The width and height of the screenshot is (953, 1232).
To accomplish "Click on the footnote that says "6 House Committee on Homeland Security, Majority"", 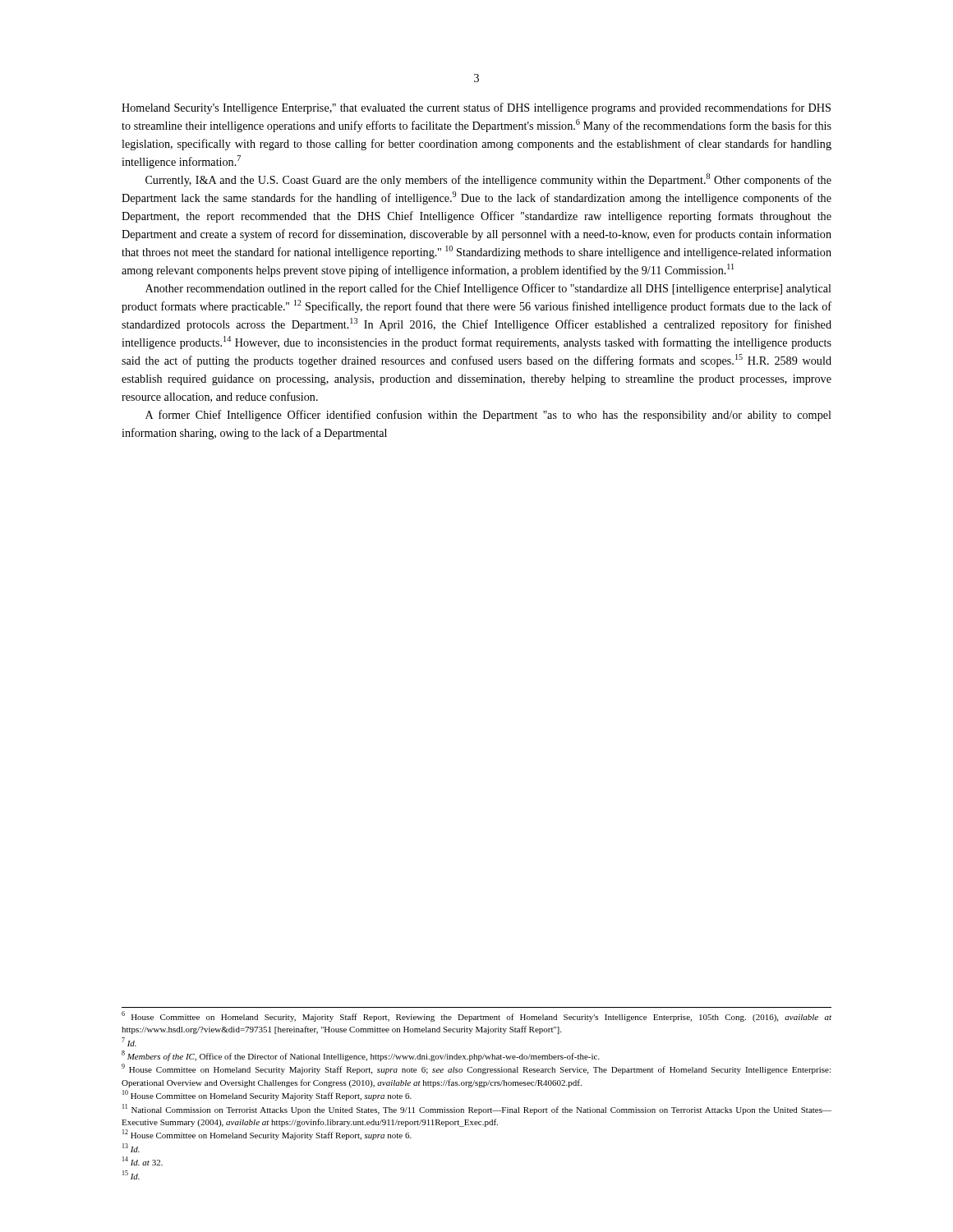I will [476, 1097].
